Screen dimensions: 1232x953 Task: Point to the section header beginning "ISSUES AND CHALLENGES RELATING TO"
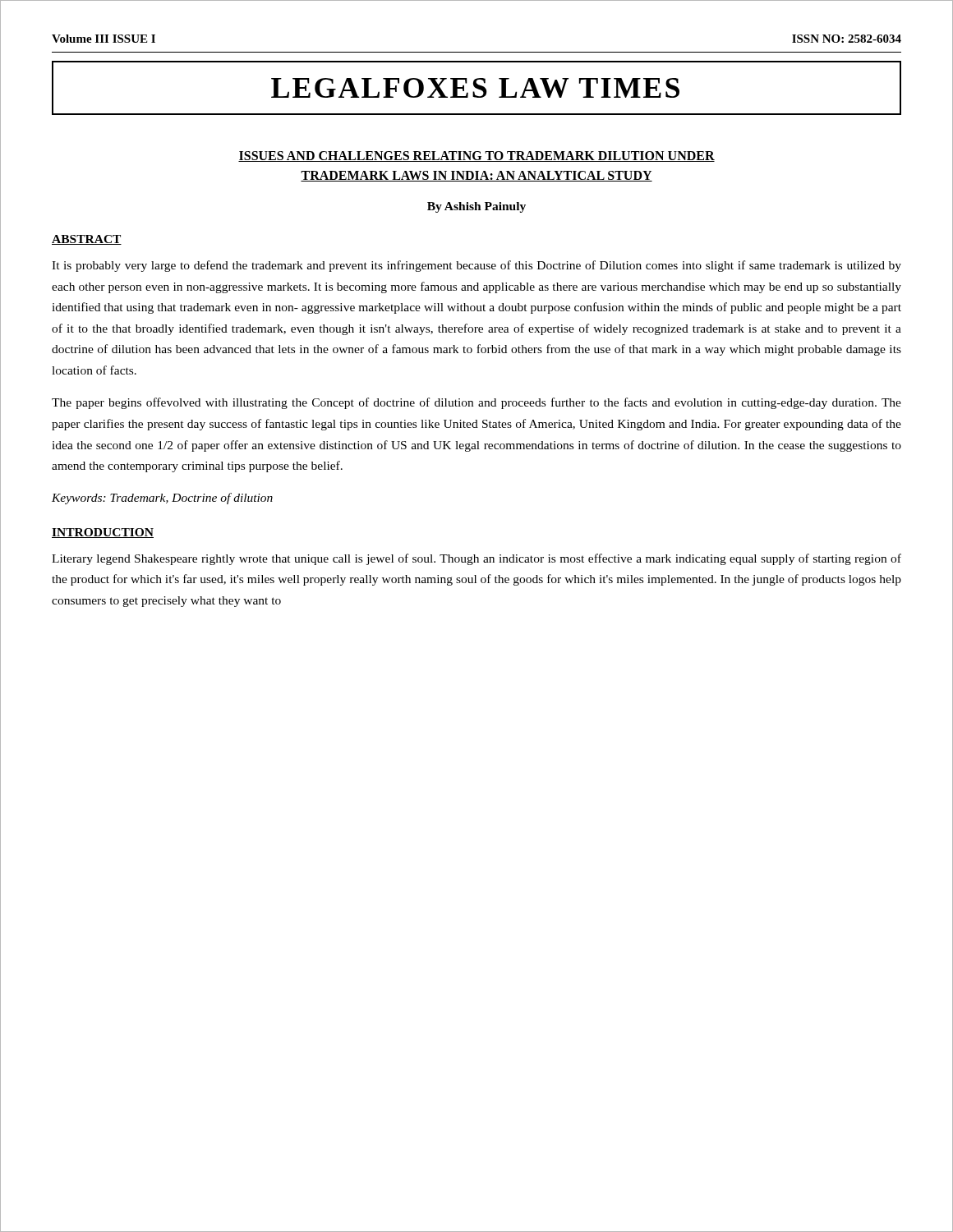pos(476,166)
